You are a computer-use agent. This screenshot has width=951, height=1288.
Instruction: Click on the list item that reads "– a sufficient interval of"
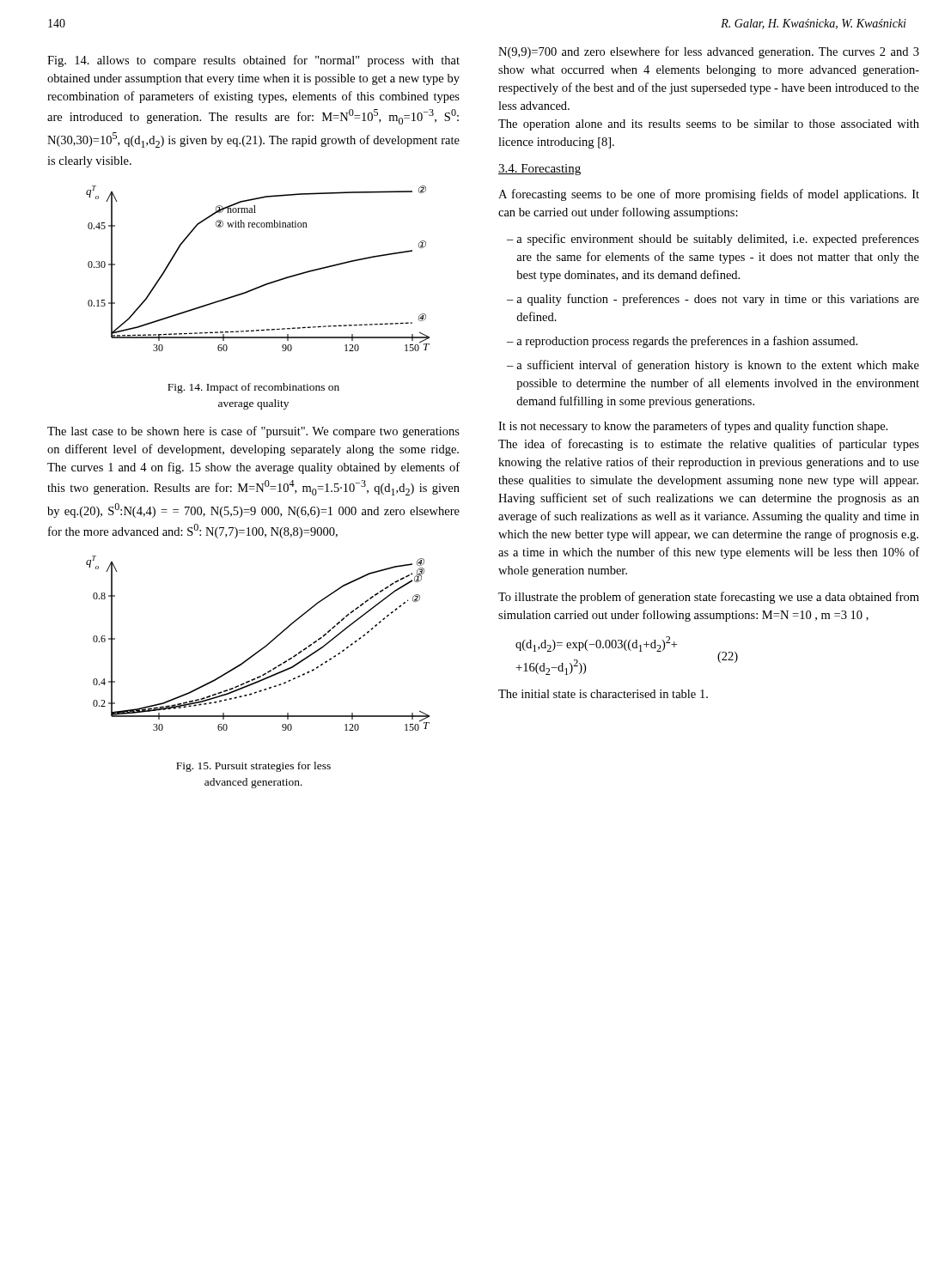(713, 383)
